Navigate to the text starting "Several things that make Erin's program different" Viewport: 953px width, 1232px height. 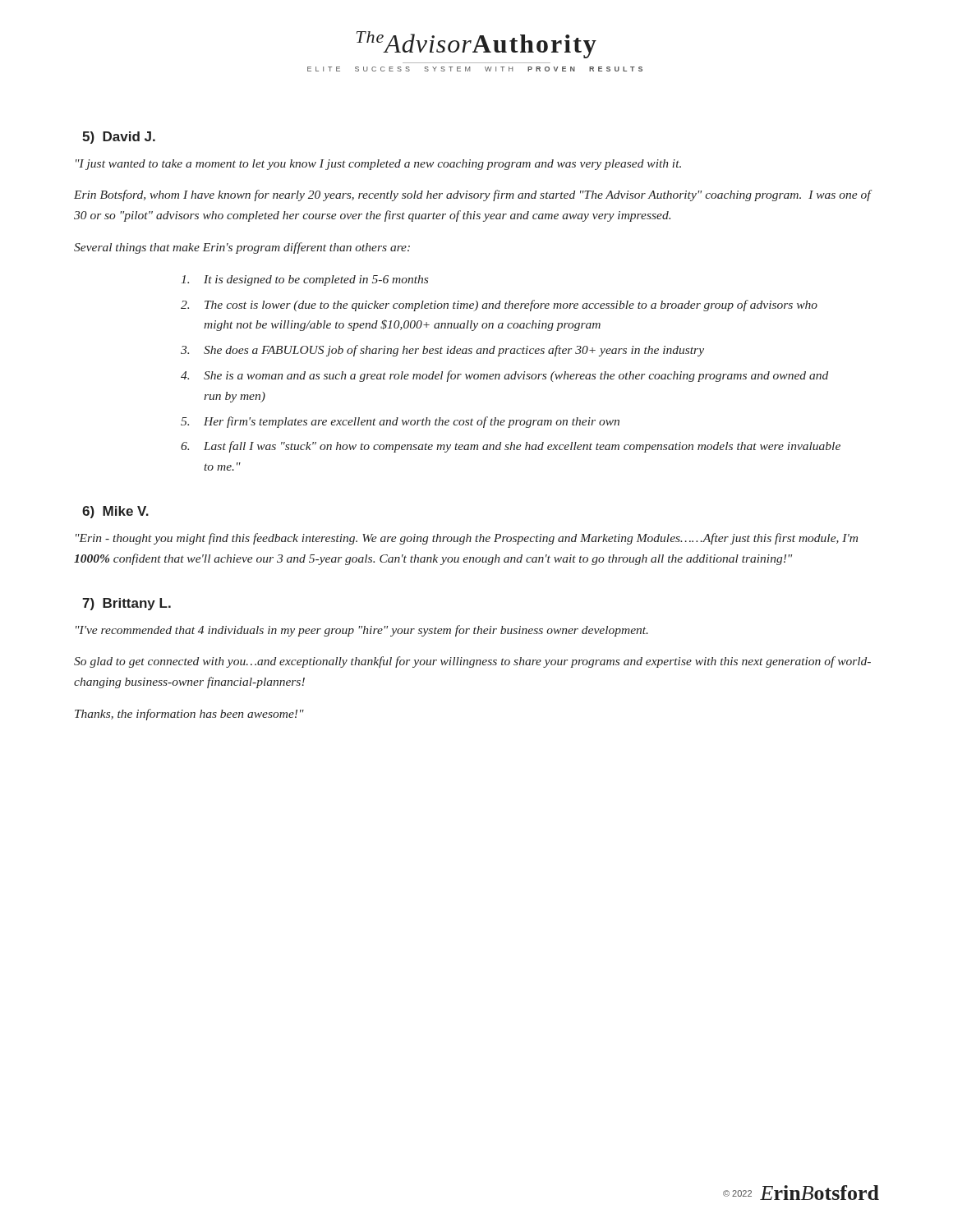[242, 247]
